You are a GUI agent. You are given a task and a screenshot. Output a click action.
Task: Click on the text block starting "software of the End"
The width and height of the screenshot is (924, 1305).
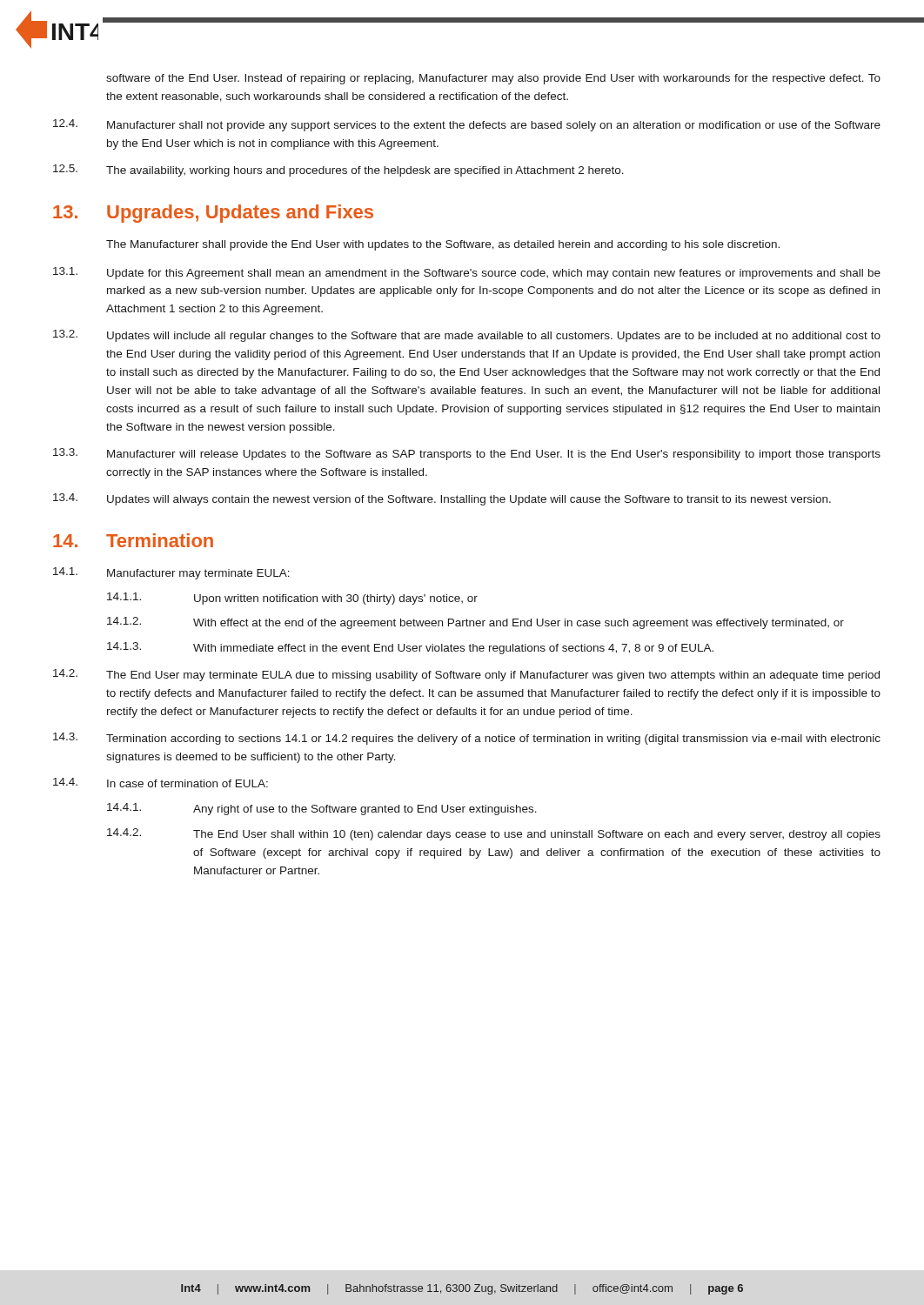point(493,87)
